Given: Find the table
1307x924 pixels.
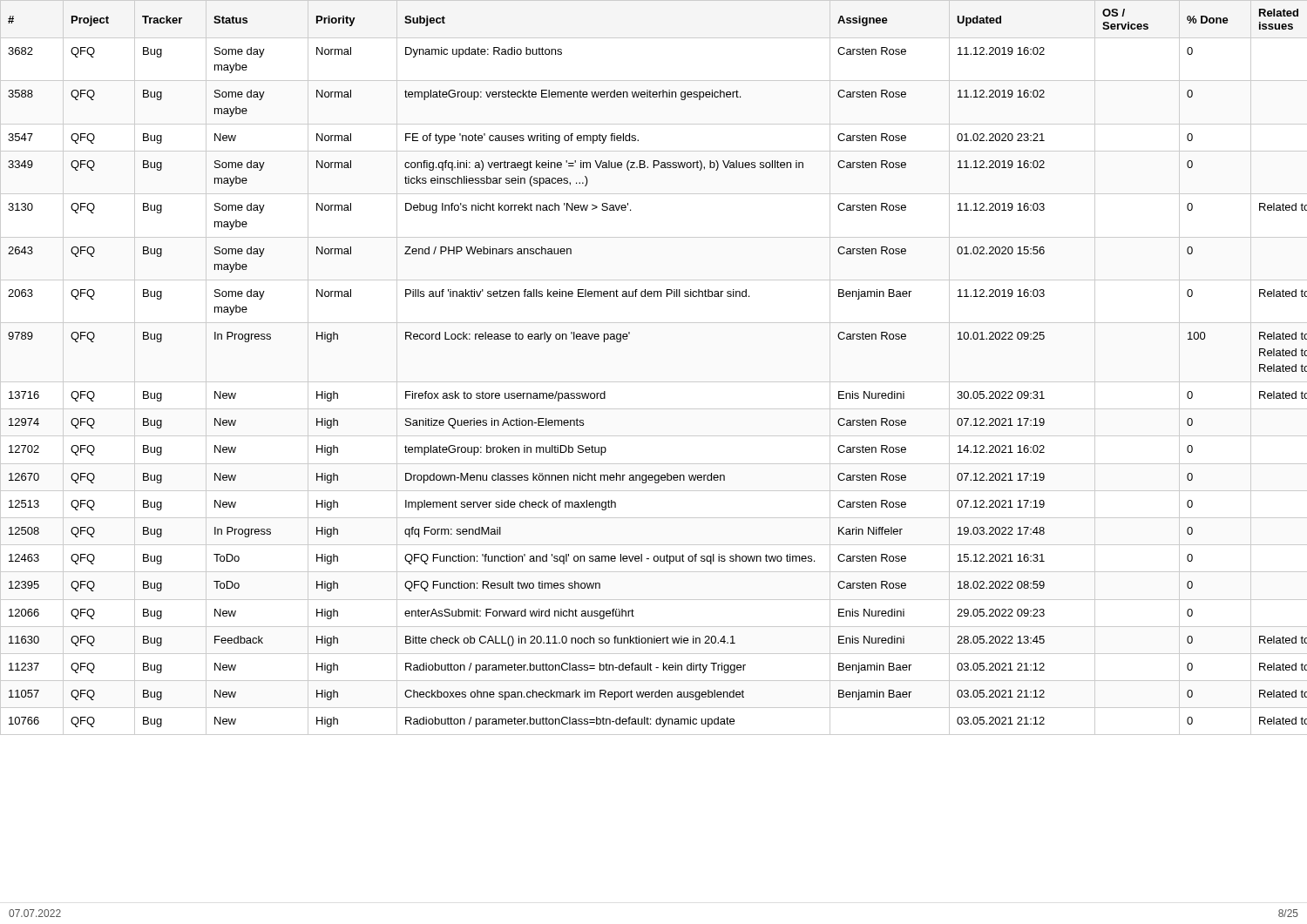Looking at the screenshot, I should tap(654, 449).
